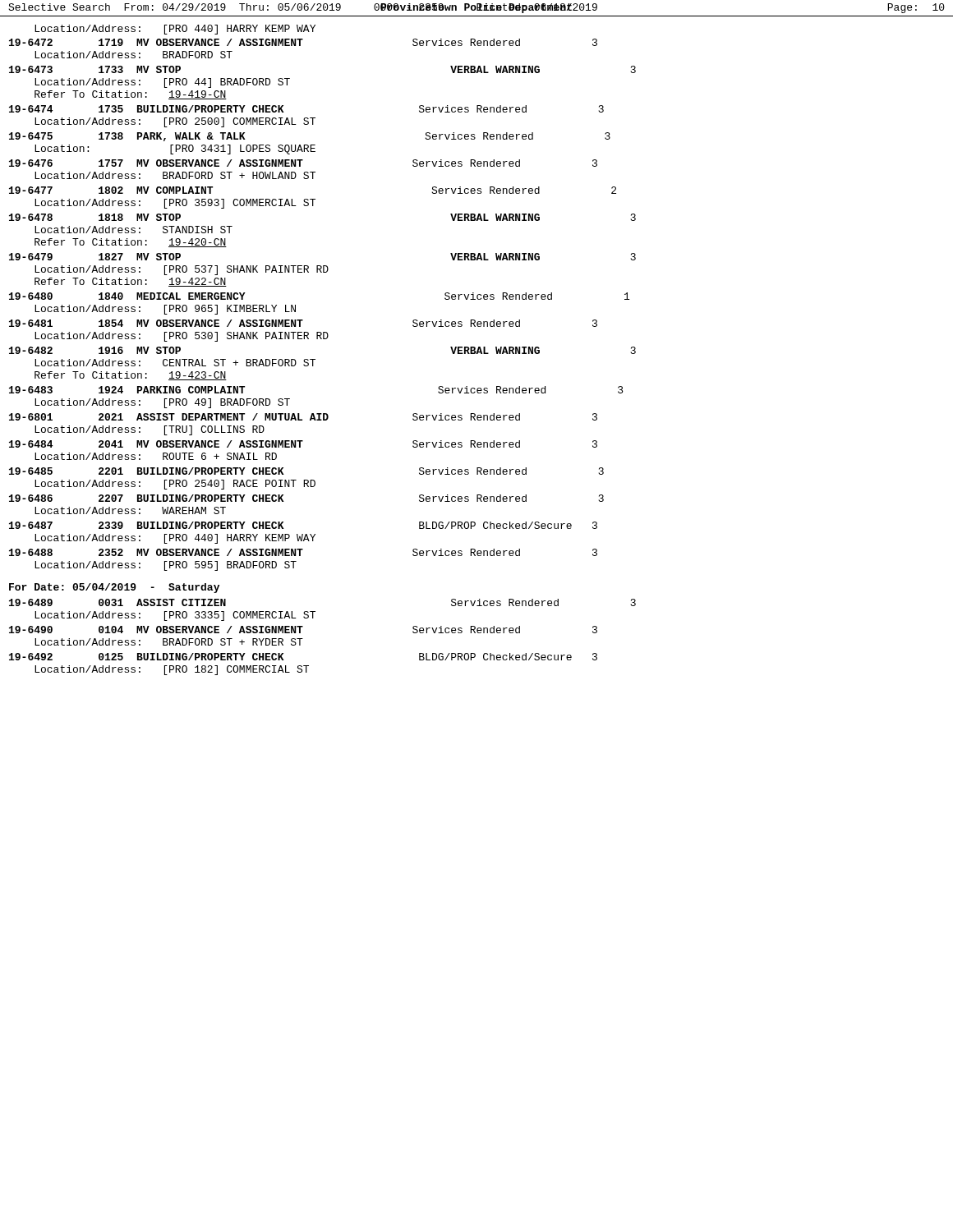Locate the region starting "19-6489 0031 ASSIST CITIZEN Services Rendered"
This screenshot has height=1232, width=953.
(x=476, y=609)
